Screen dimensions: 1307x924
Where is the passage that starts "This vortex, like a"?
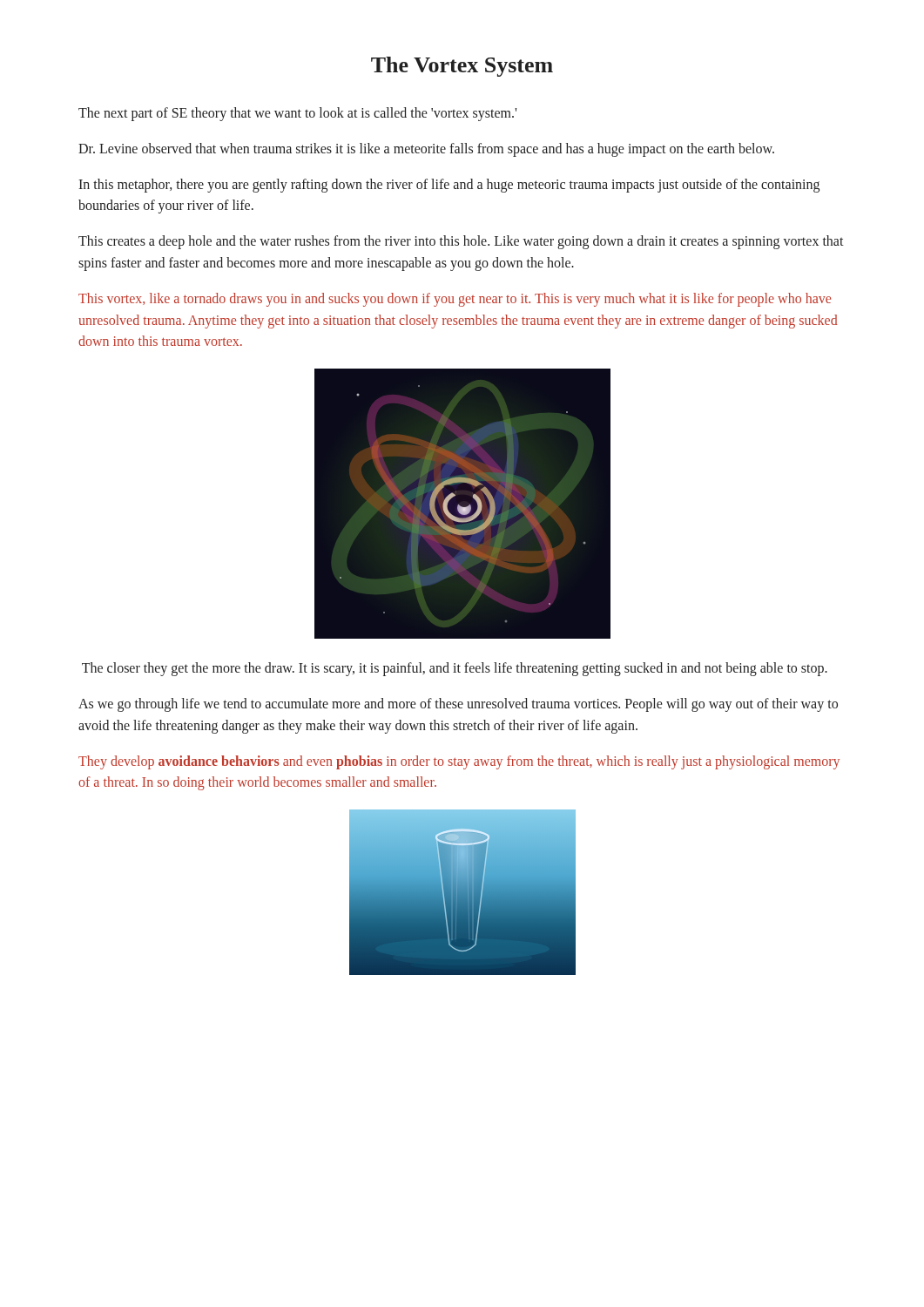click(x=458, y=320)
